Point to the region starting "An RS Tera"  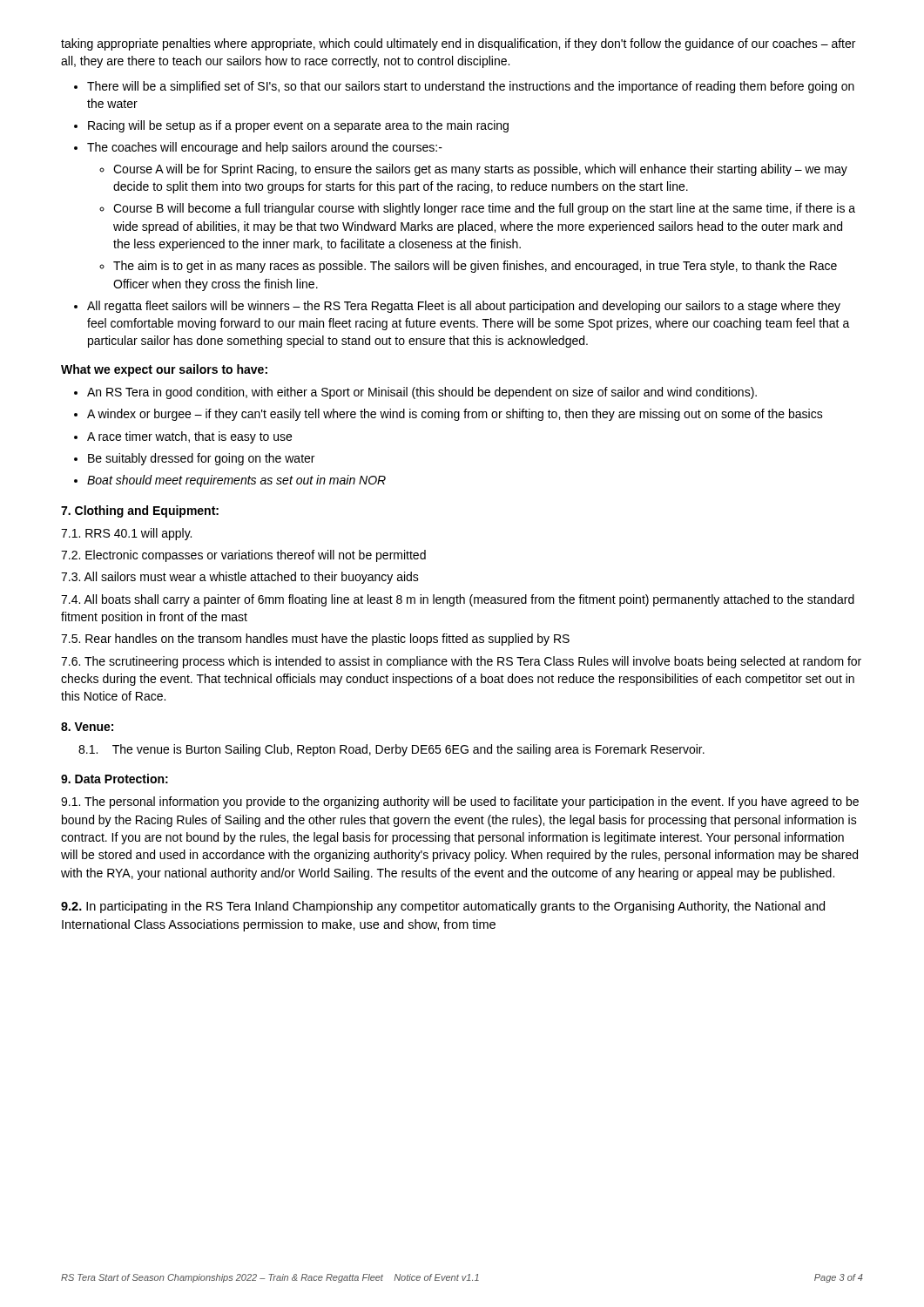pyautogui.click(x=422, y=392)
